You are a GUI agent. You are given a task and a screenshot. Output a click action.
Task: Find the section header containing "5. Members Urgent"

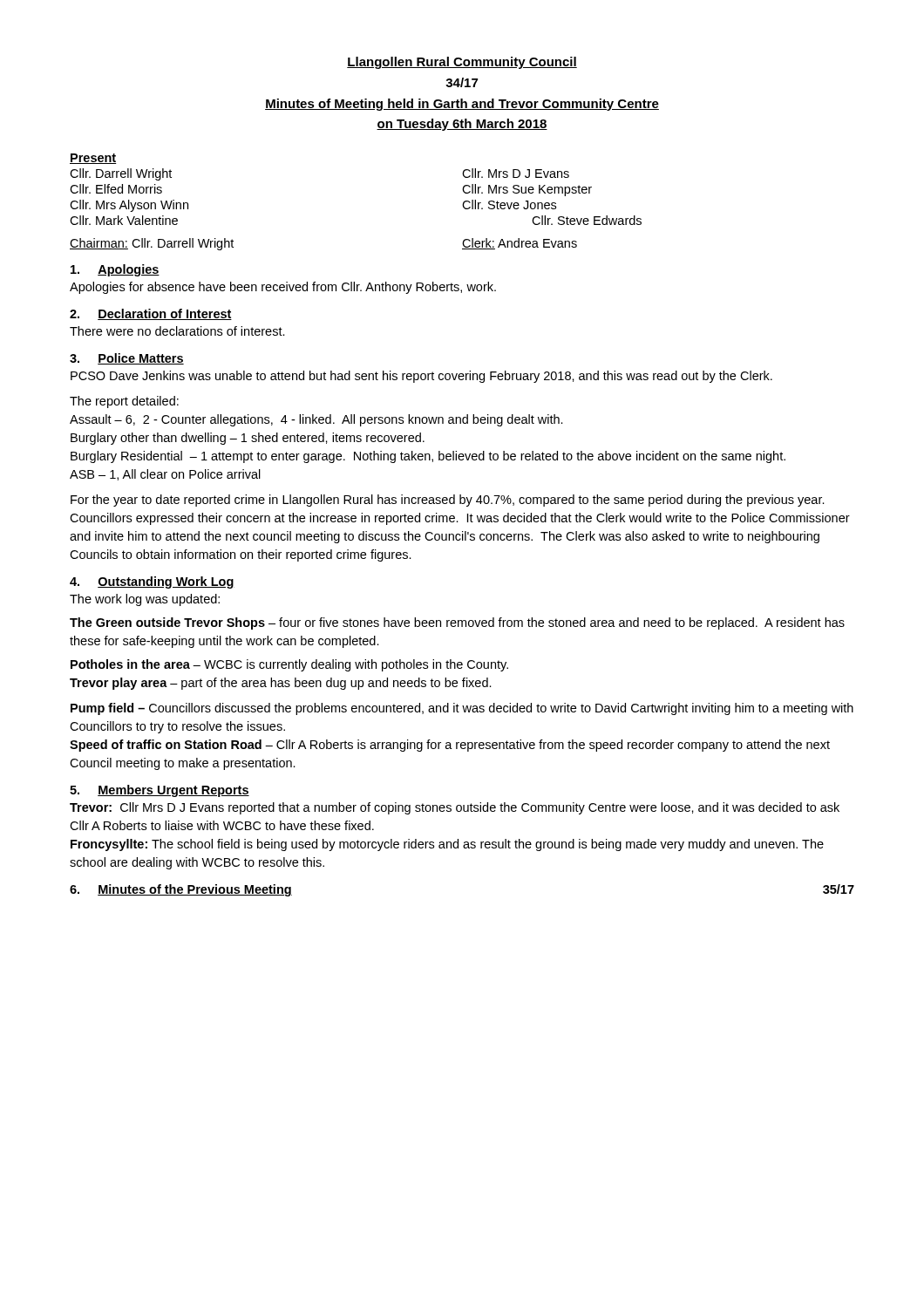tap(159, 790)
